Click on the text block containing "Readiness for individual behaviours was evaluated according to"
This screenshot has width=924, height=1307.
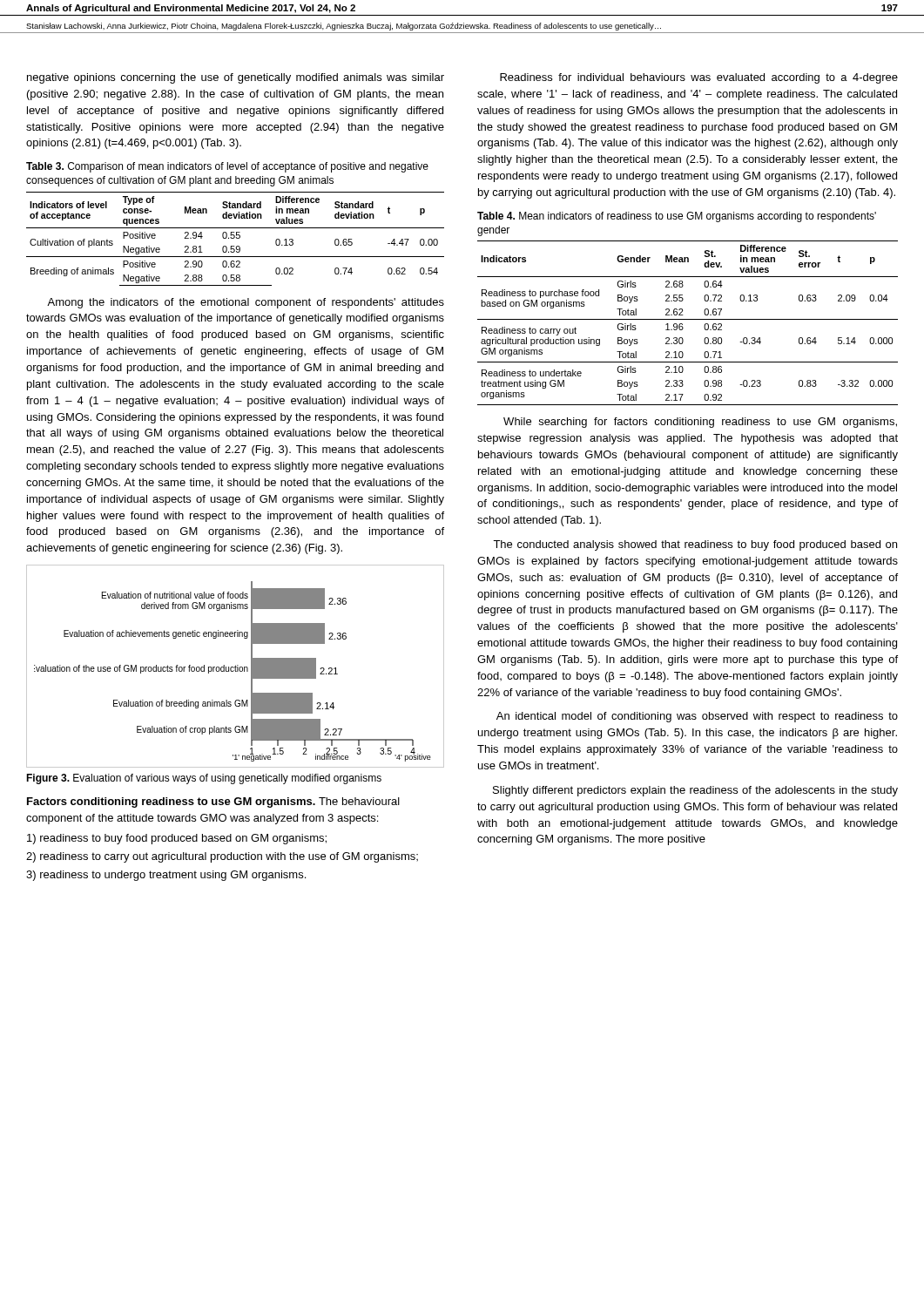(x=688, y=135)
